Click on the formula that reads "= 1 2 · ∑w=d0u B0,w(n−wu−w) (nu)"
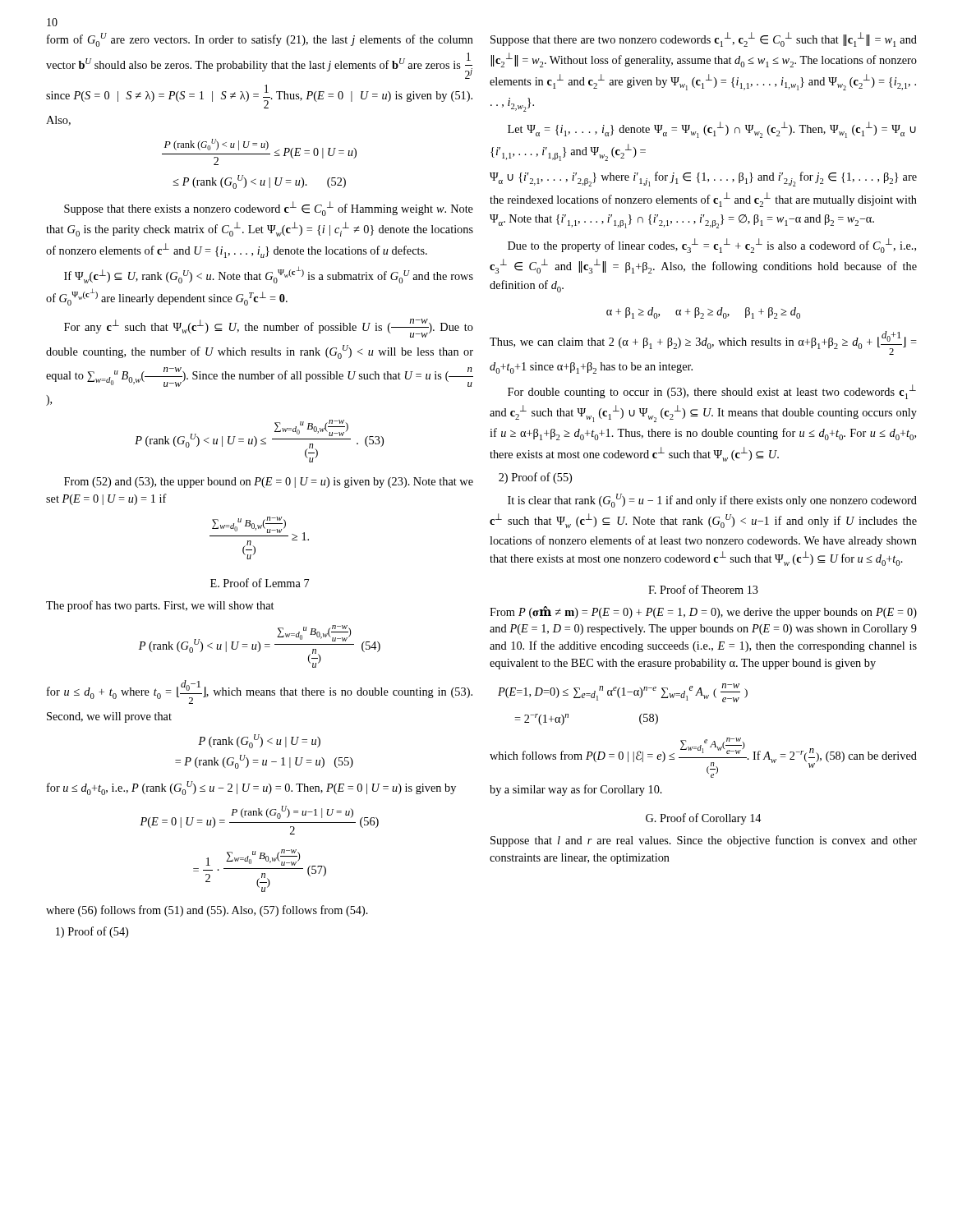 (260, 870)
